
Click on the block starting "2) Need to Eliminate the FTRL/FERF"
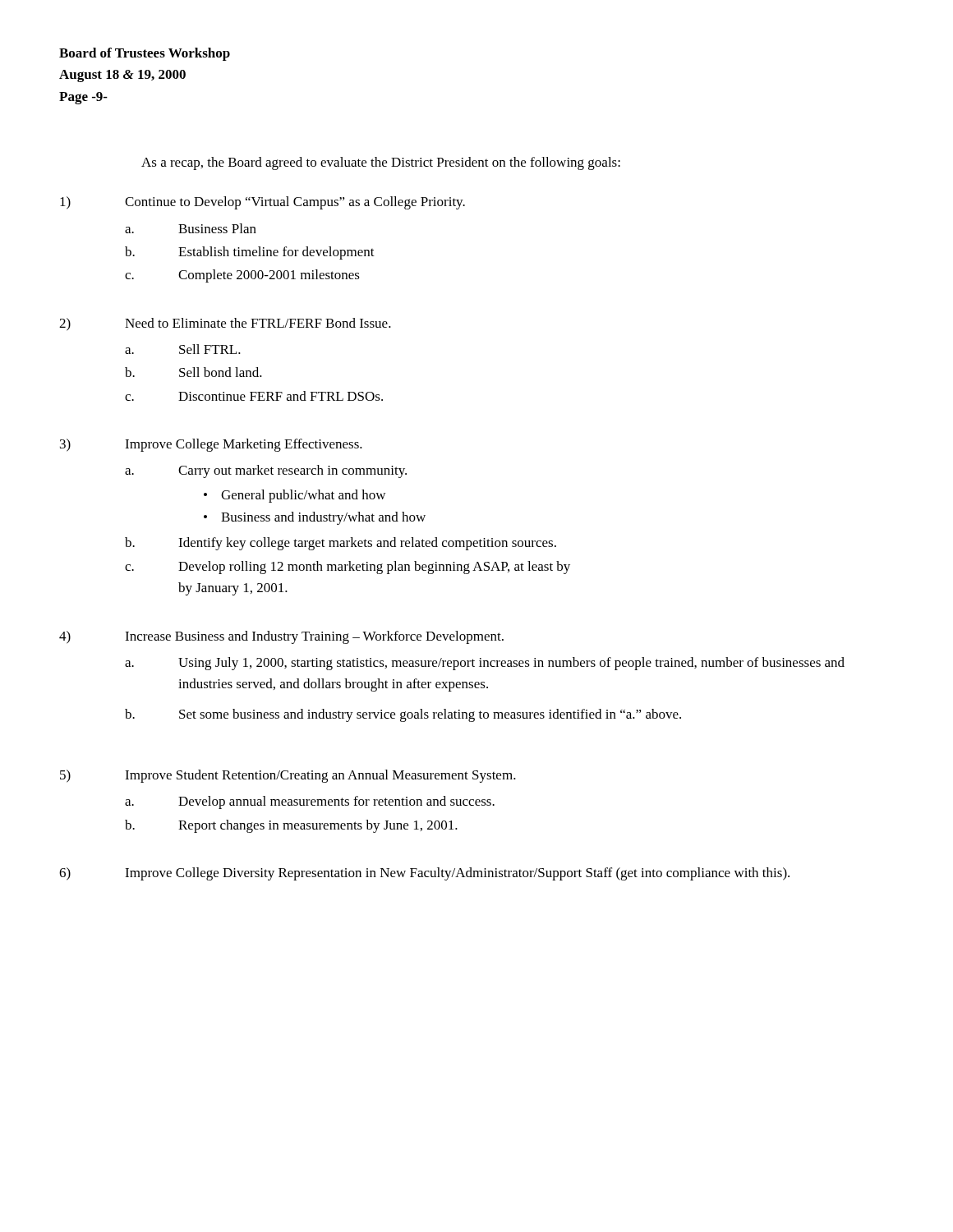coord(225,324)
